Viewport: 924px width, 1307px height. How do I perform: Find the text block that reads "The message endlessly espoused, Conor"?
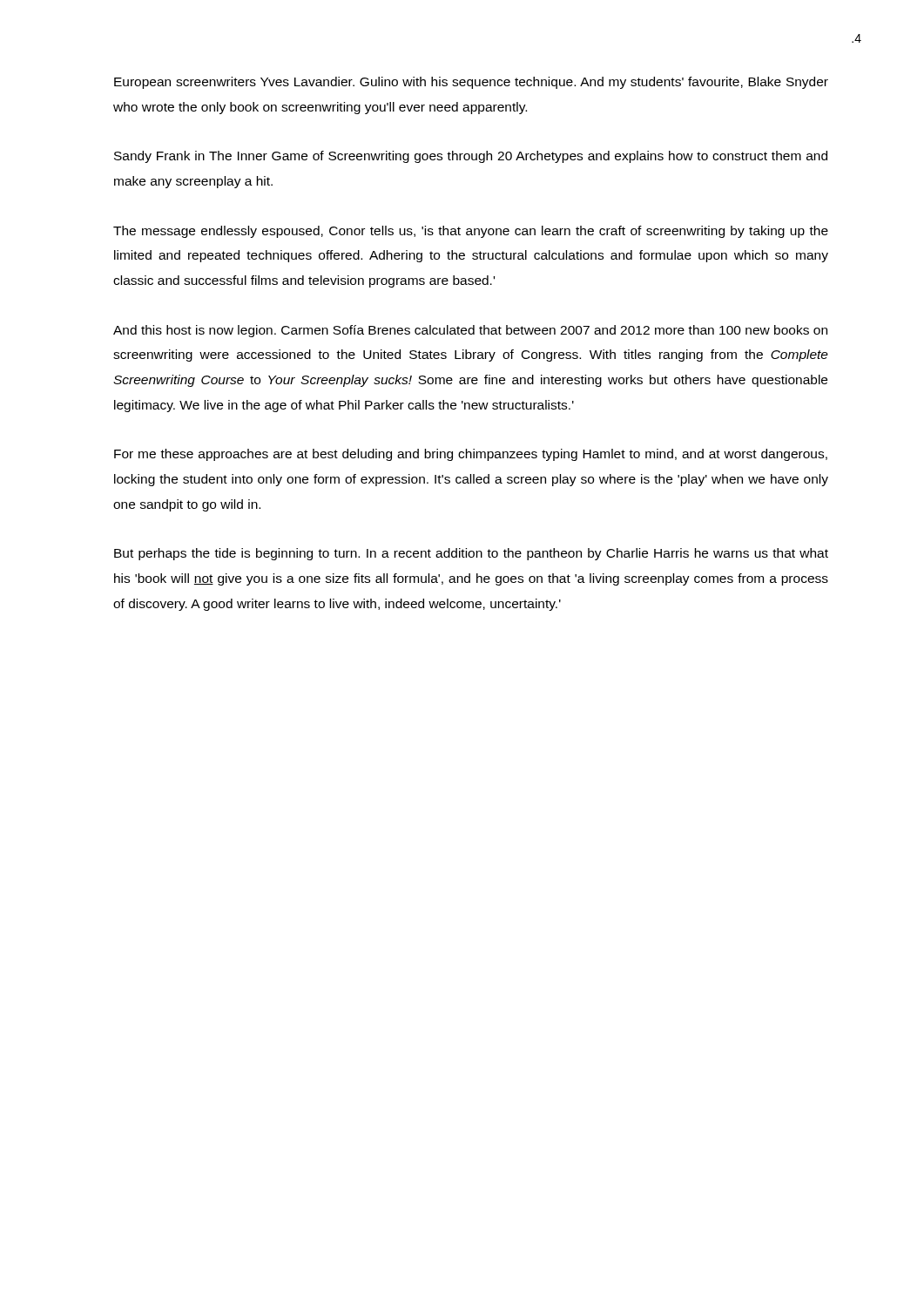click(471, 255)
